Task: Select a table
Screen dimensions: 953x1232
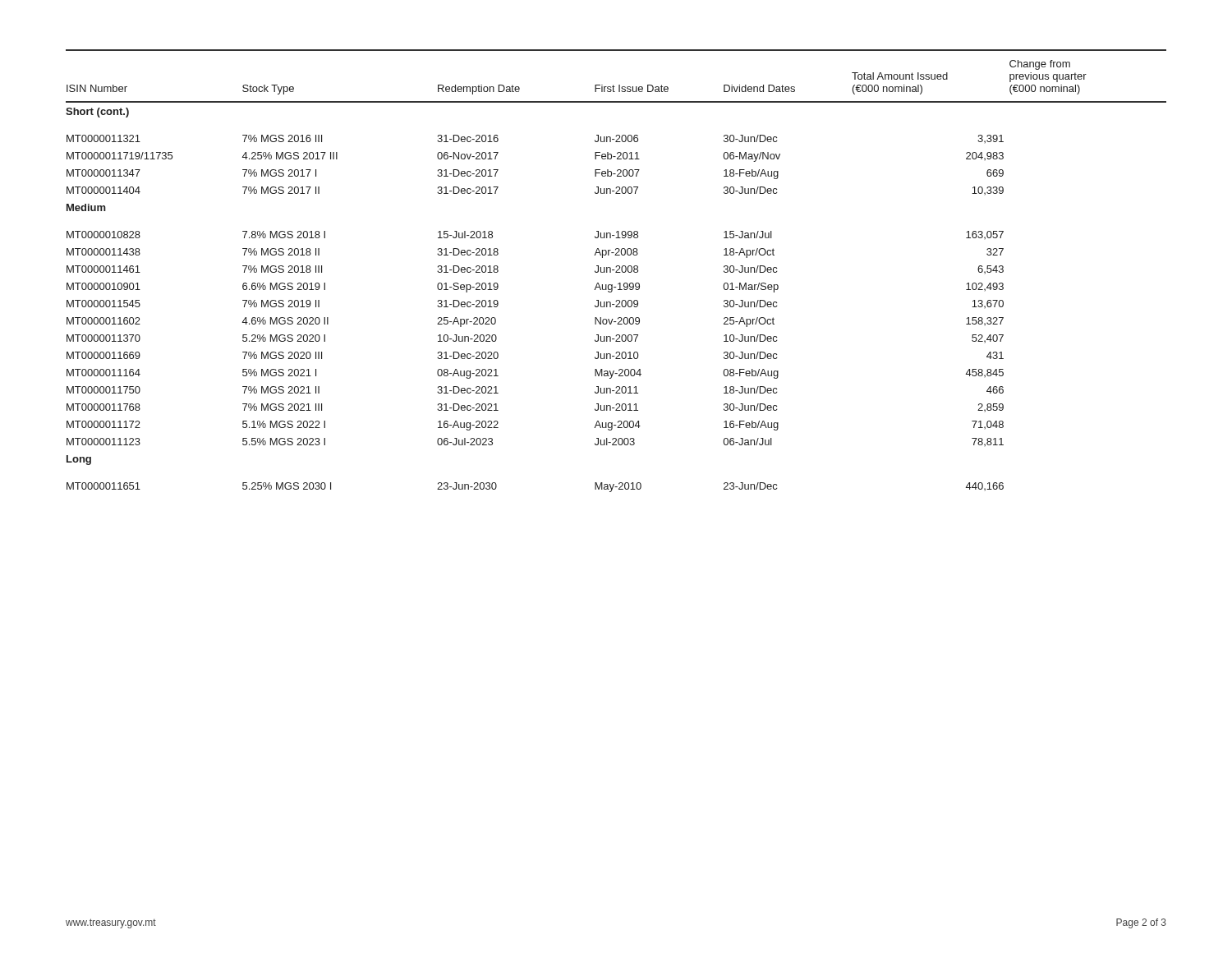Action: (616, 272)
